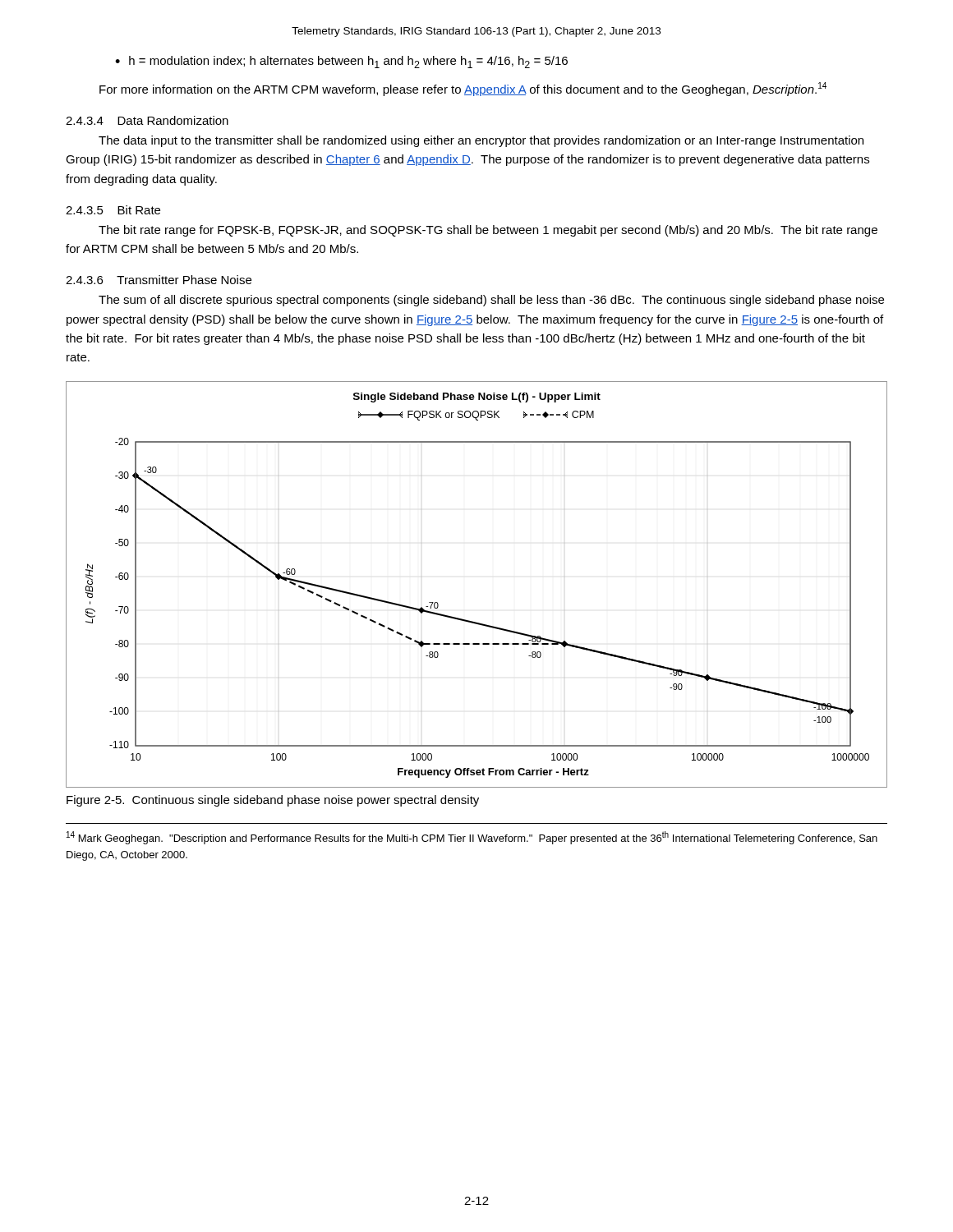Where is the passage that starts "The bit rate range for FQPSK-B,"?

tap(472, 239)
